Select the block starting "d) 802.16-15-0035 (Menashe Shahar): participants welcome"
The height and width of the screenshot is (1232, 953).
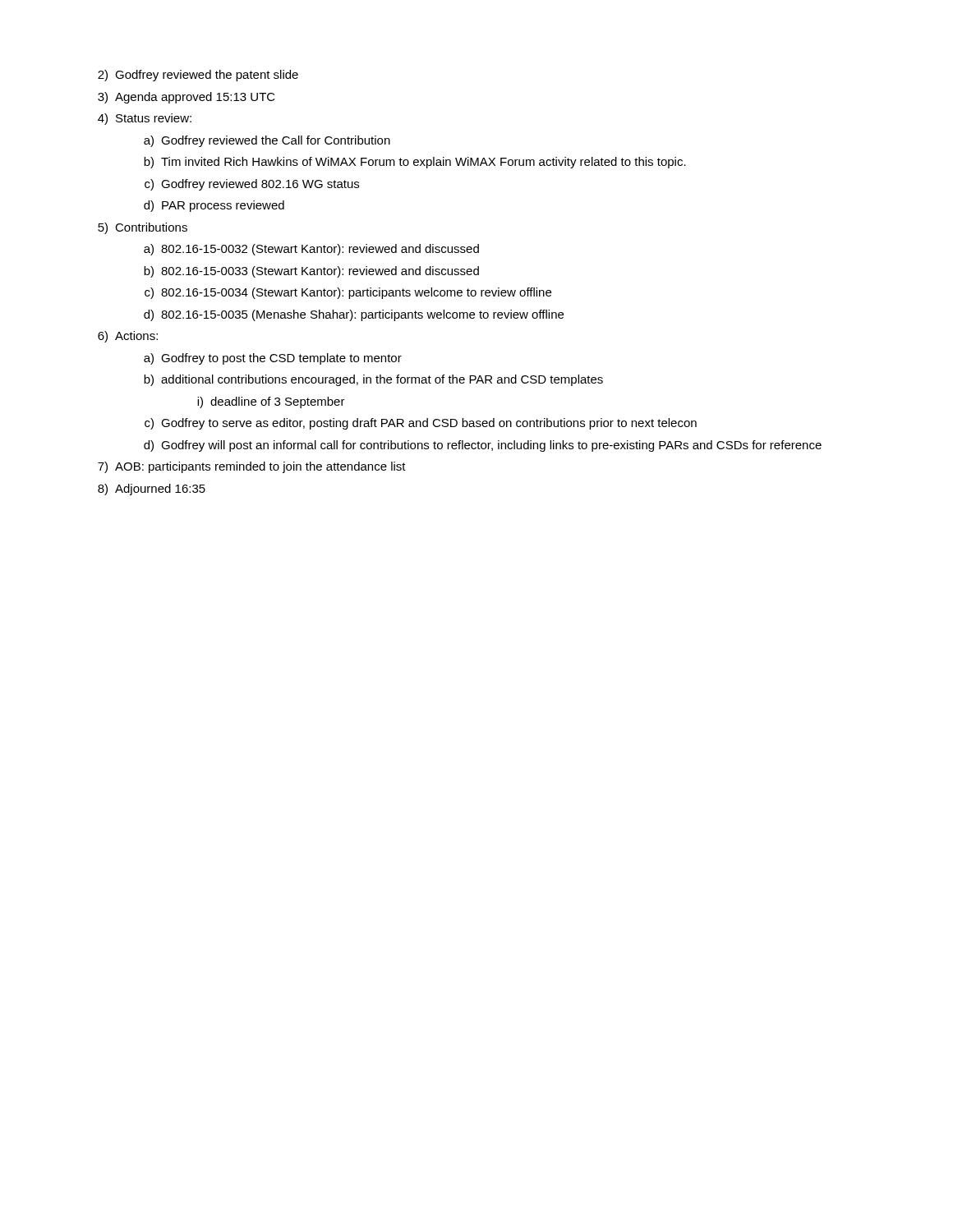[501, 314]
